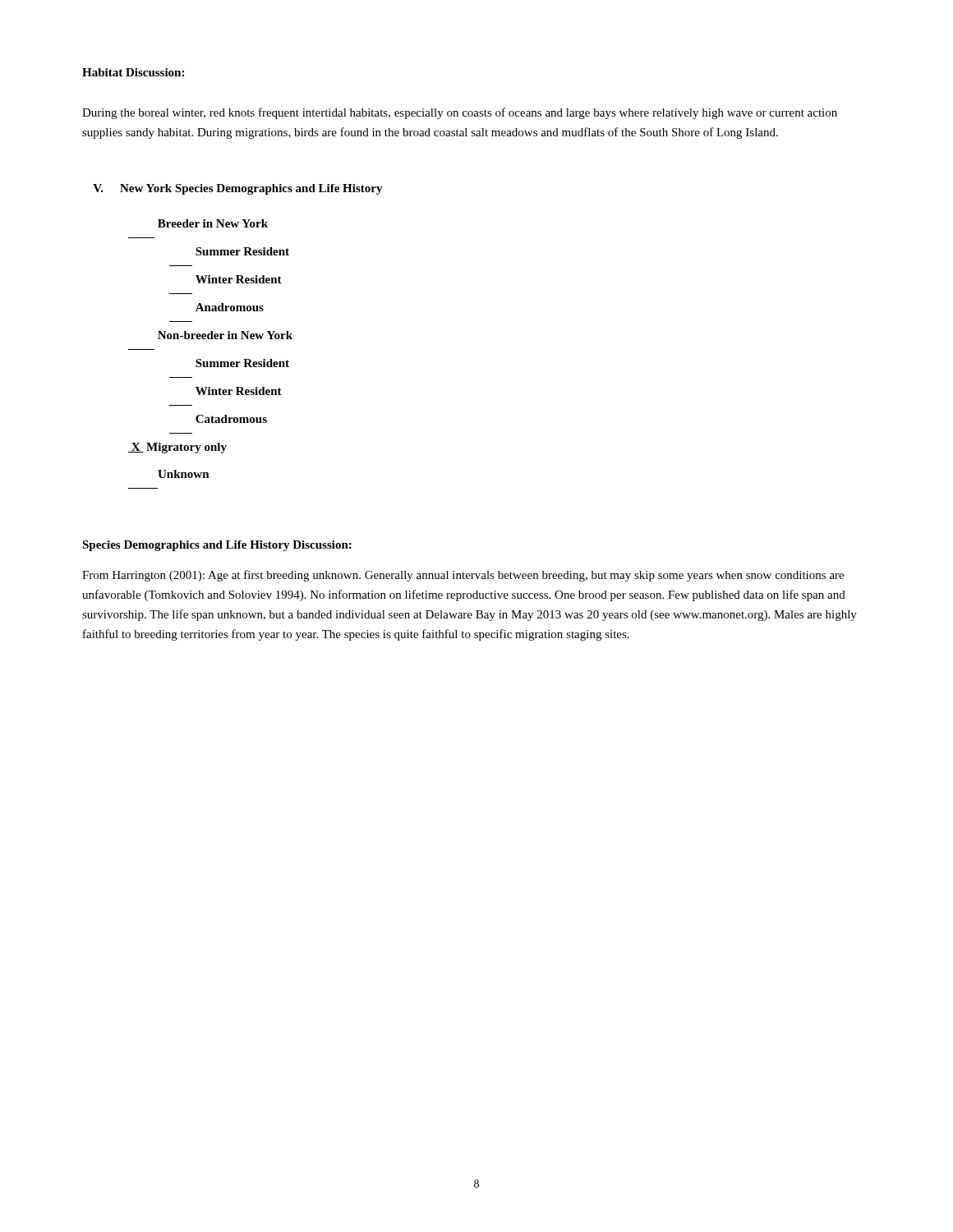This screenshot has height=1232, width=953.
Task: Navigate to the text starting "Breeder in New York"
Action: click(198, 224)
